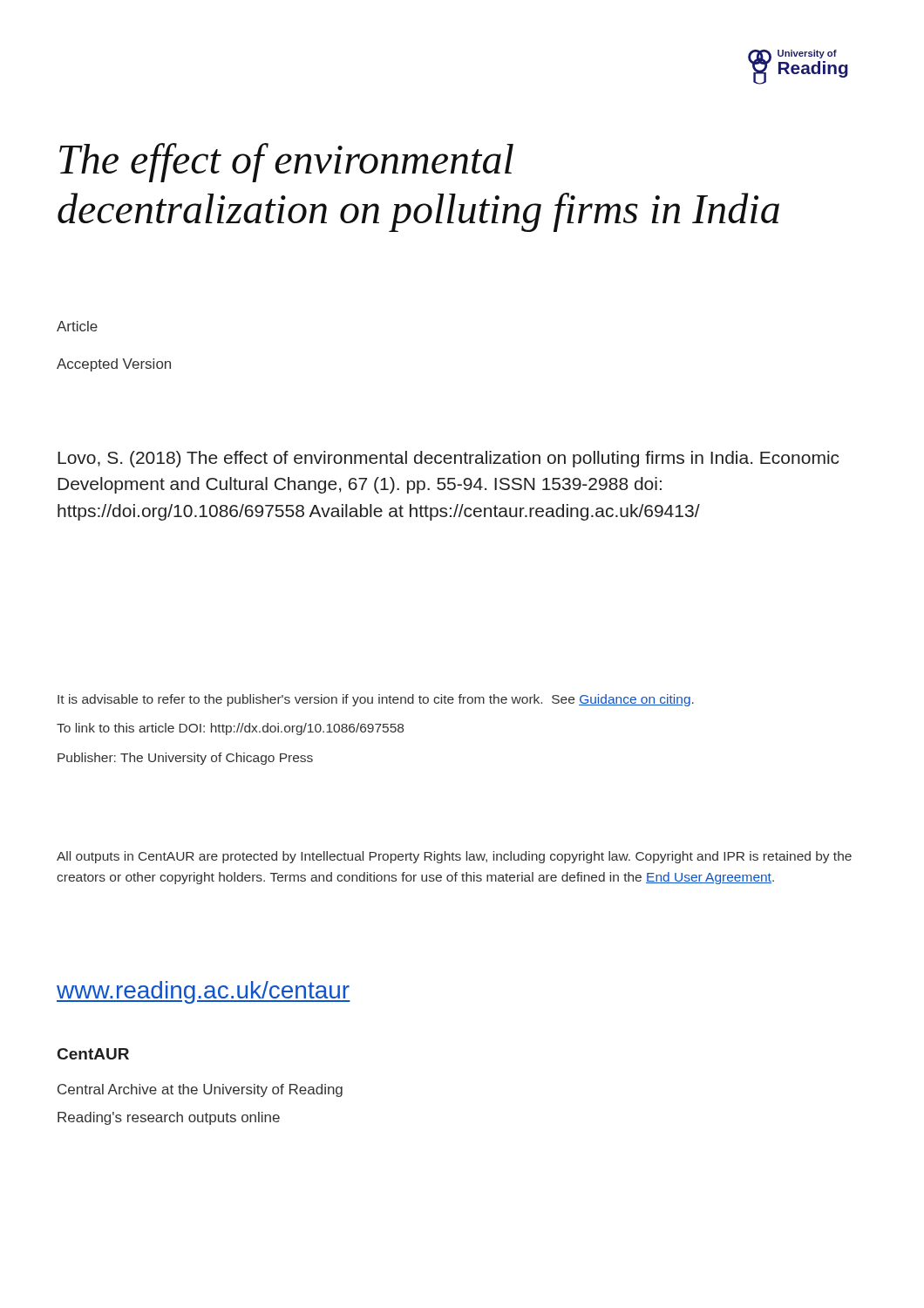Find the text block with the text "Lovo, S. (2018) The effect of"
Screen dimensions: 1308x924
tap(448, 484)
